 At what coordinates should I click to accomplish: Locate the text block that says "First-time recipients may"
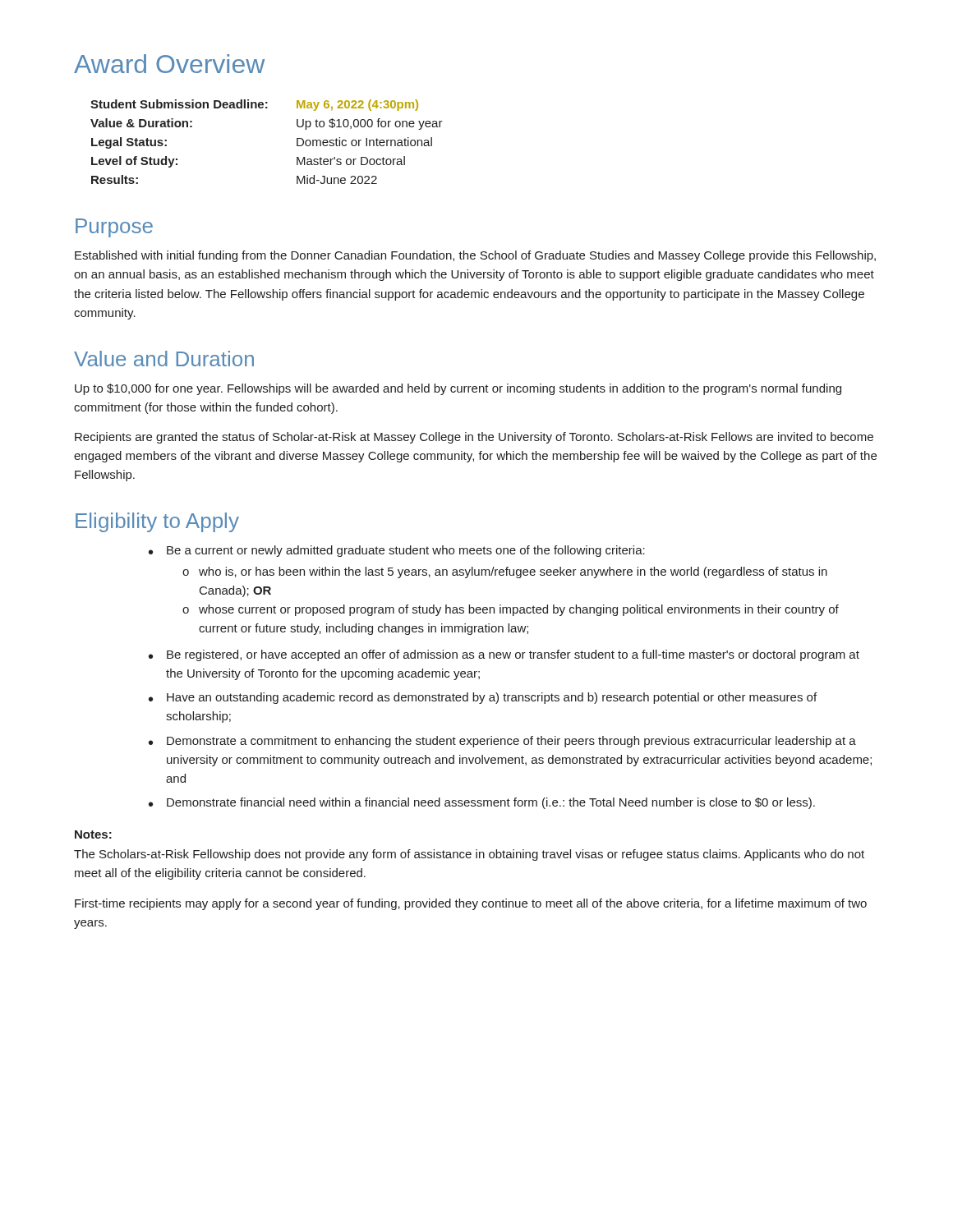[x=476, y=913]
